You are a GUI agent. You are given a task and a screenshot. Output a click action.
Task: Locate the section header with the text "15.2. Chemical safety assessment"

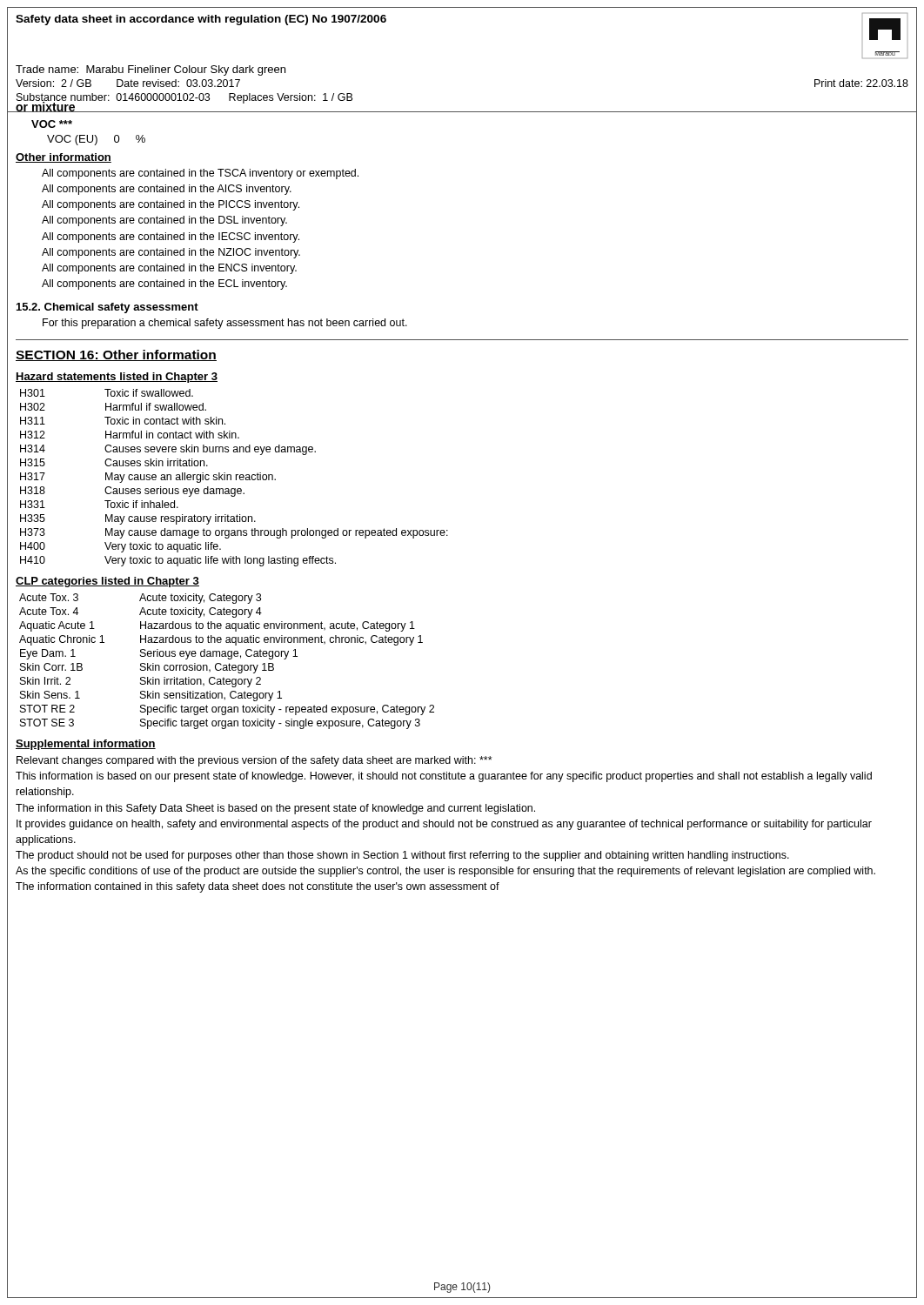[107, 307]
